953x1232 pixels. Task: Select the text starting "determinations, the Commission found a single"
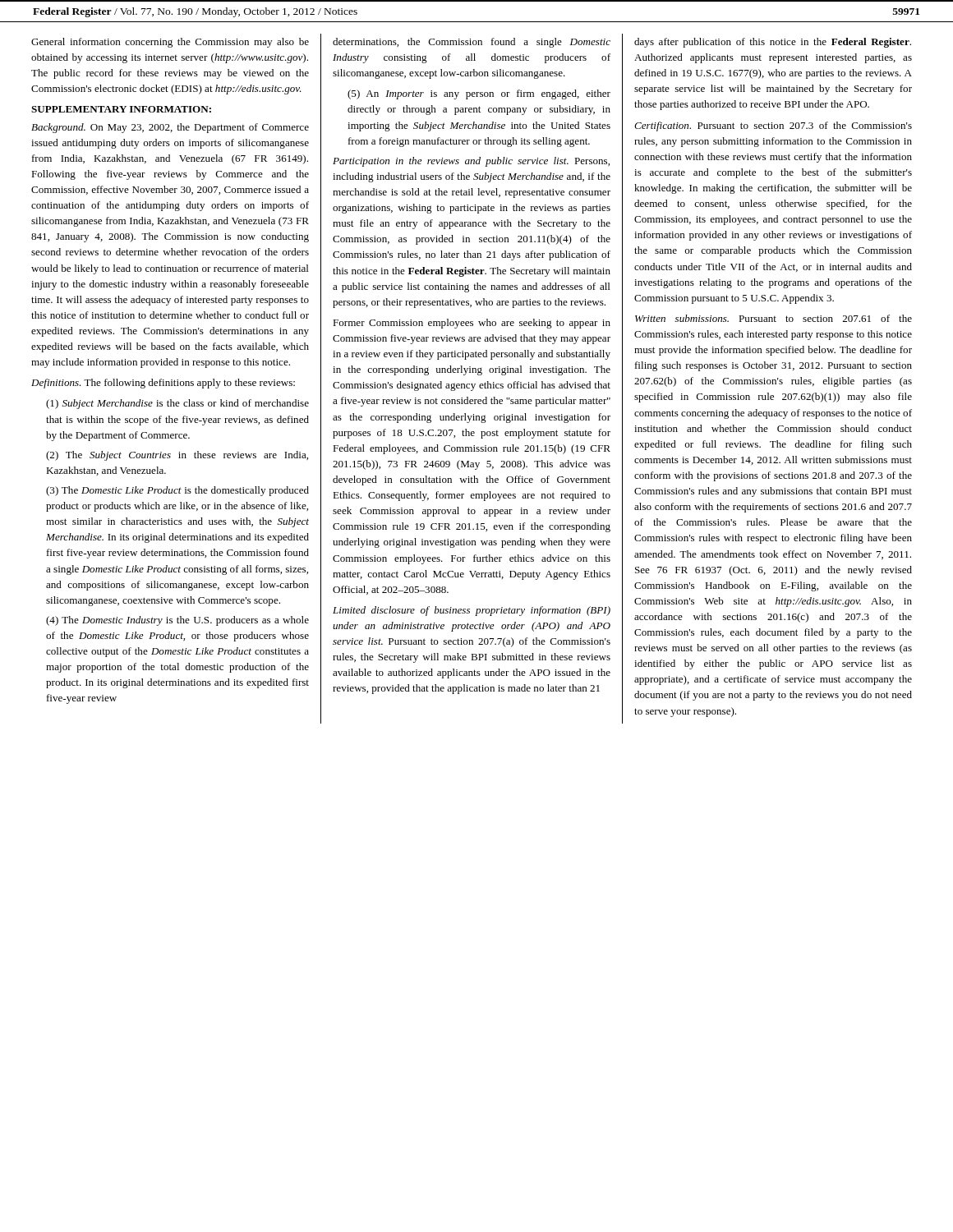point(472,365)
